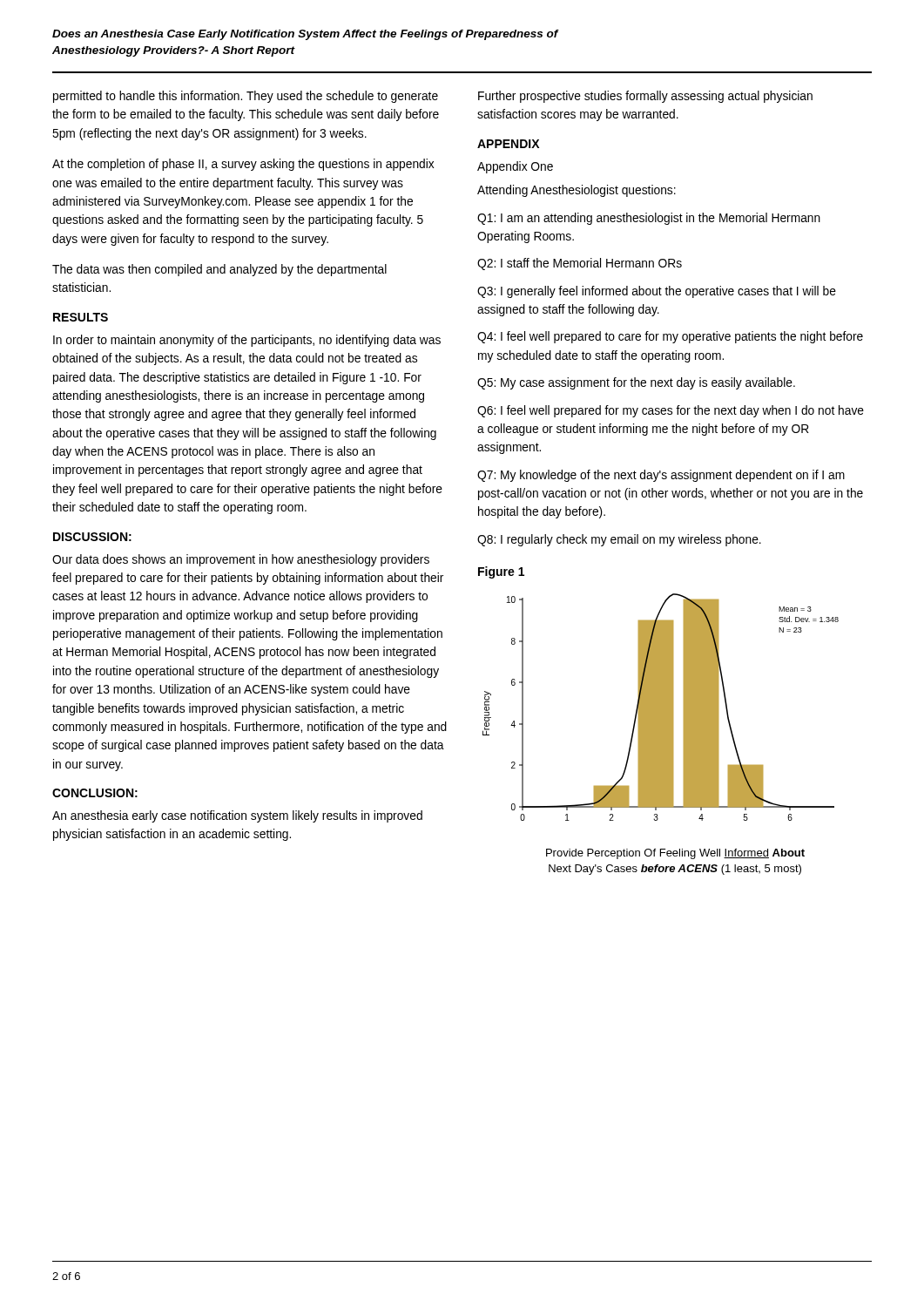Point to the text starting "Q2: I staff the Memorial Hermann ORs"
The width and height of the screenshot is (924, 1307).
580,264
